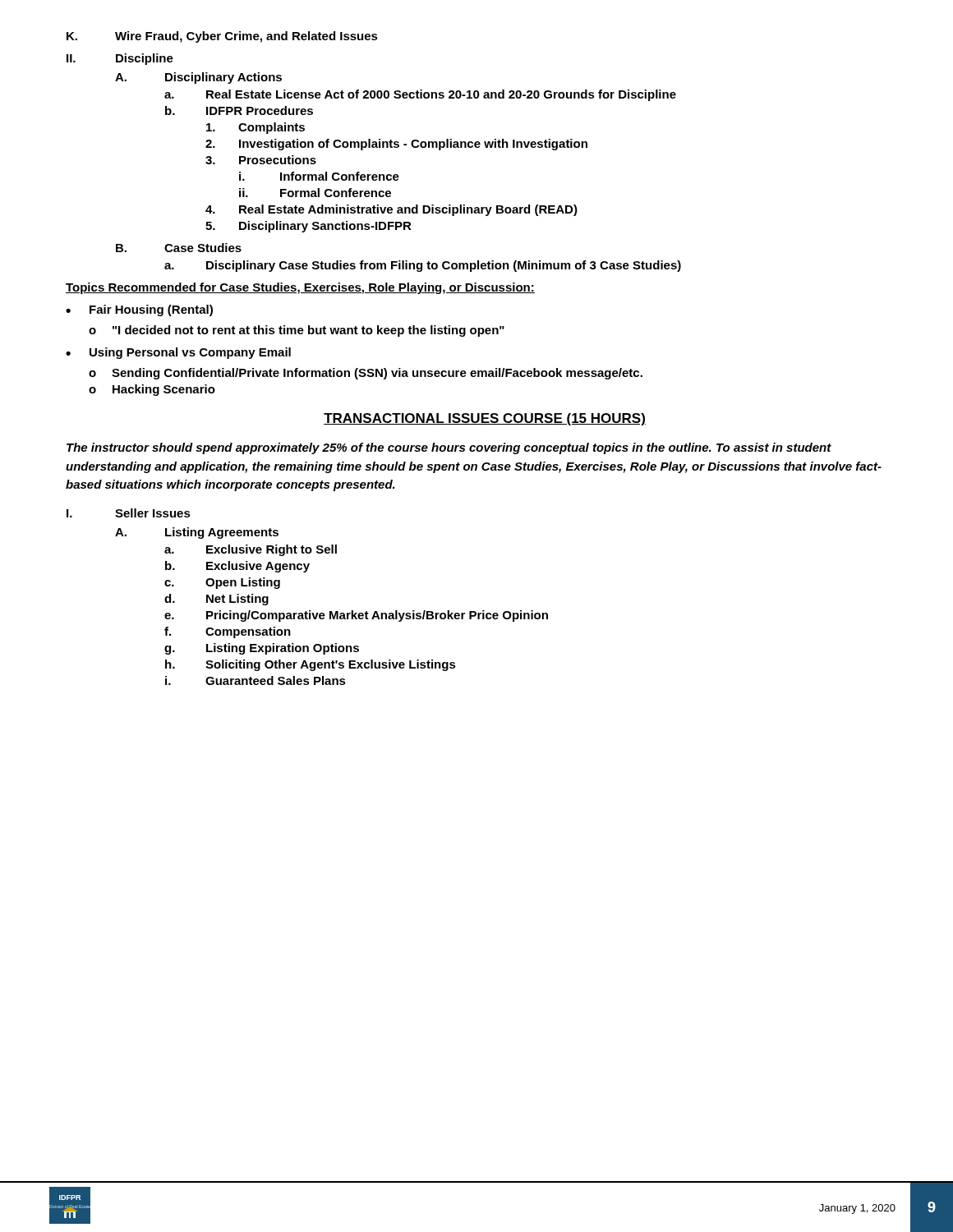The width and height of the screenshot is (953, 1232).
Task: Click on the list item that says "o "I decided"
Action: pyautogui.click(x=297, y=330)
